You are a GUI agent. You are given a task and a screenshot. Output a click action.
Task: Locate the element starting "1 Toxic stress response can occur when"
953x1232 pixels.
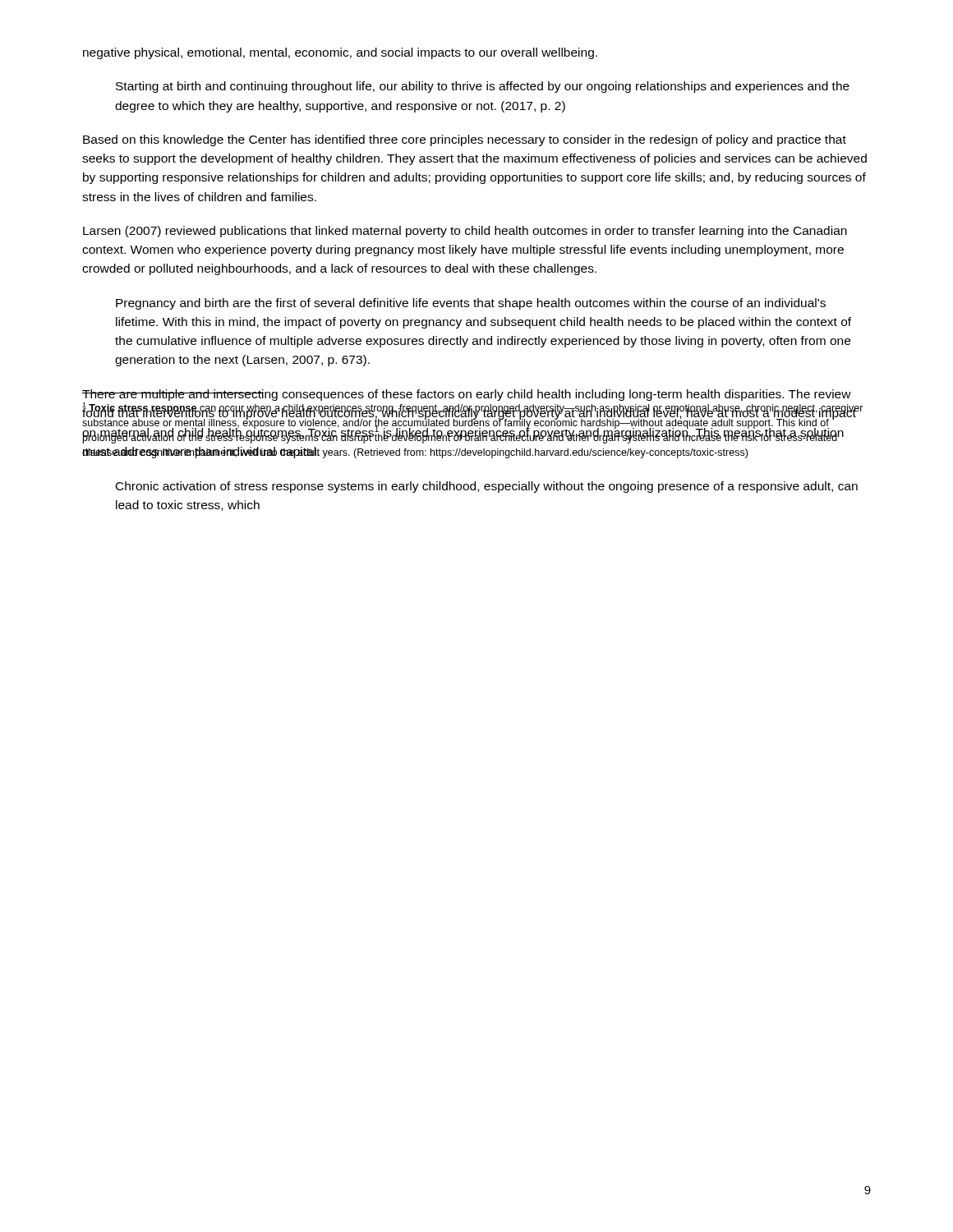tap(473, 429)
